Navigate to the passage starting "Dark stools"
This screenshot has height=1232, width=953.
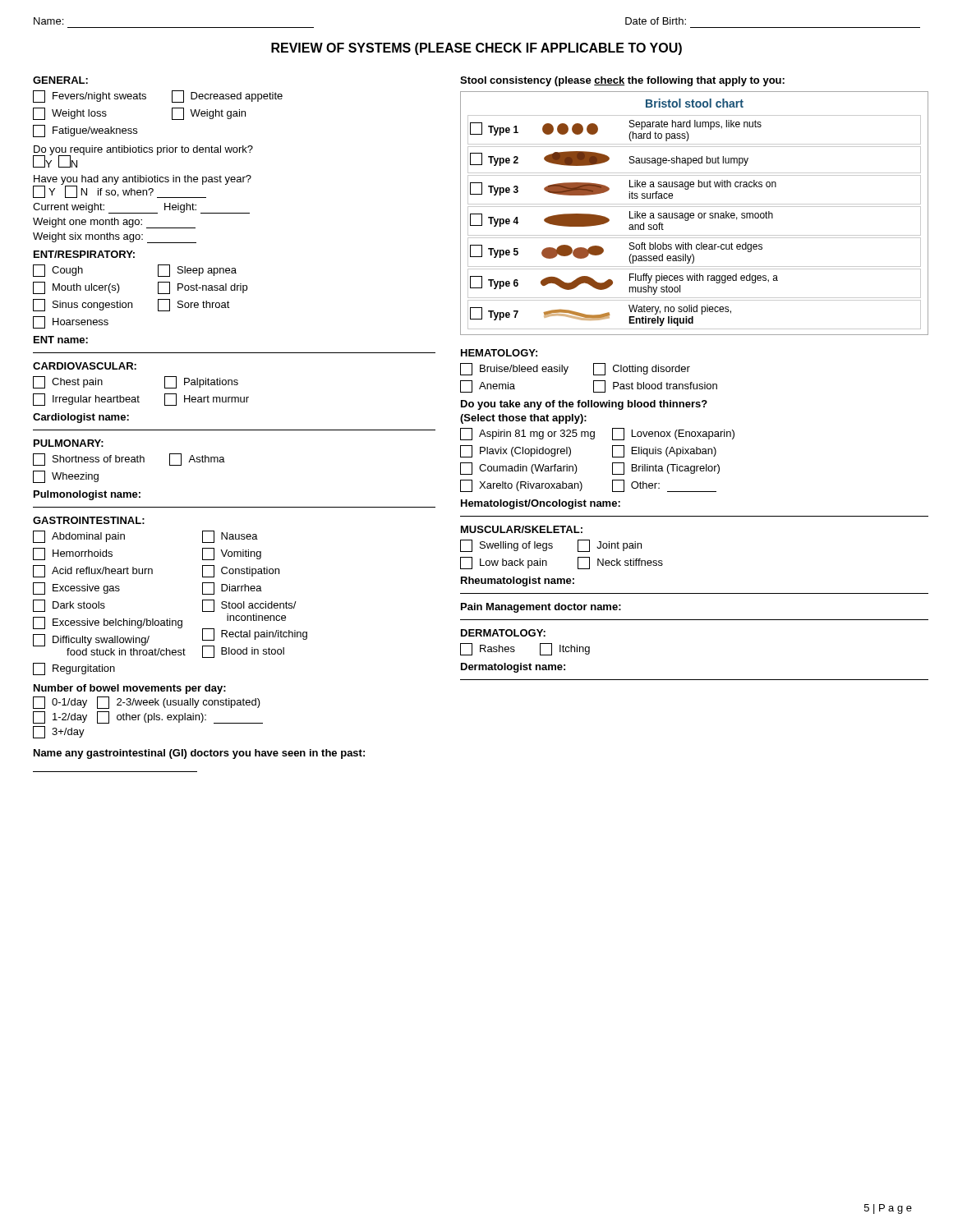coord(69,605)
